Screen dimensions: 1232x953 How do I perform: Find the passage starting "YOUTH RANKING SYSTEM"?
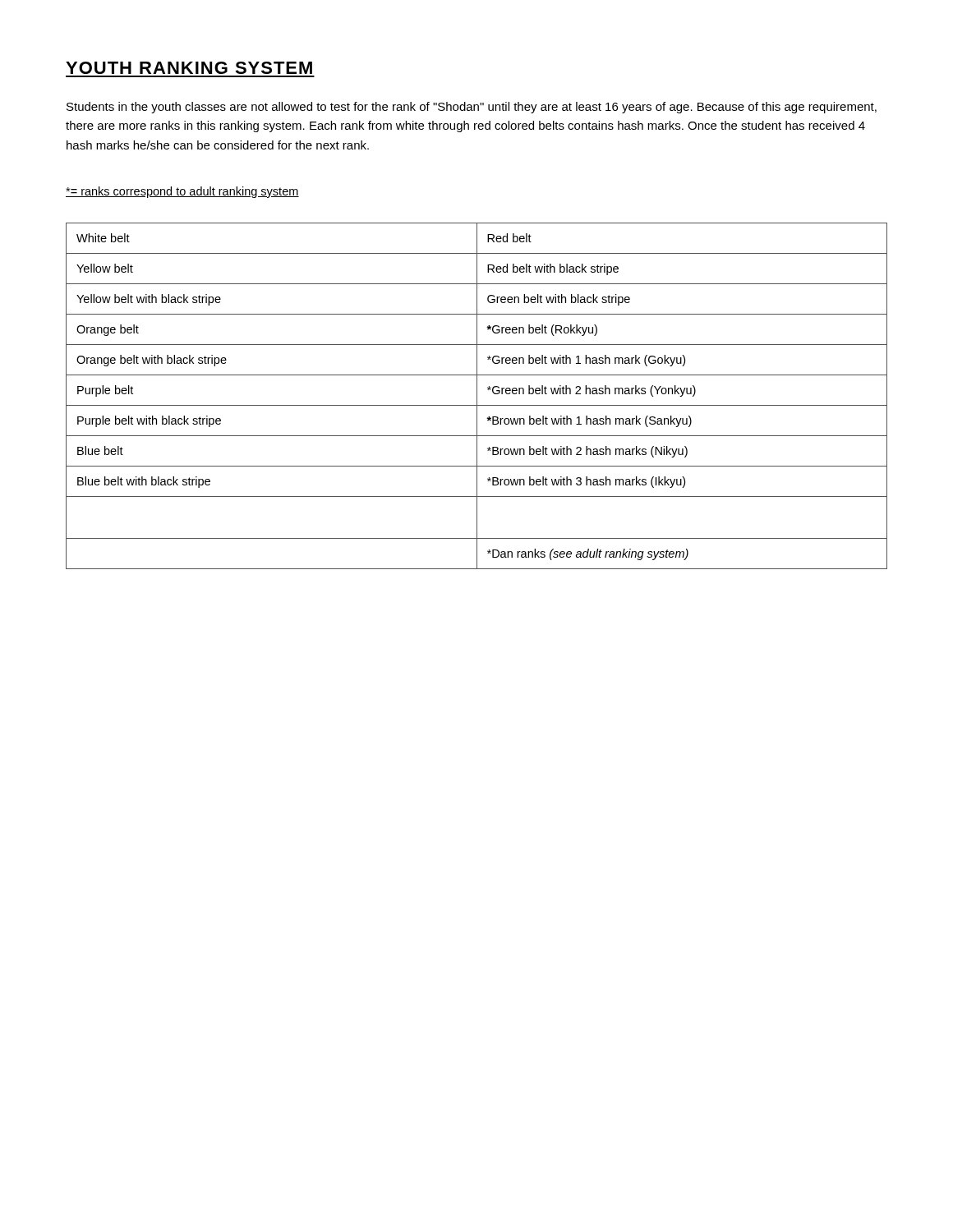tap(190, 68)
